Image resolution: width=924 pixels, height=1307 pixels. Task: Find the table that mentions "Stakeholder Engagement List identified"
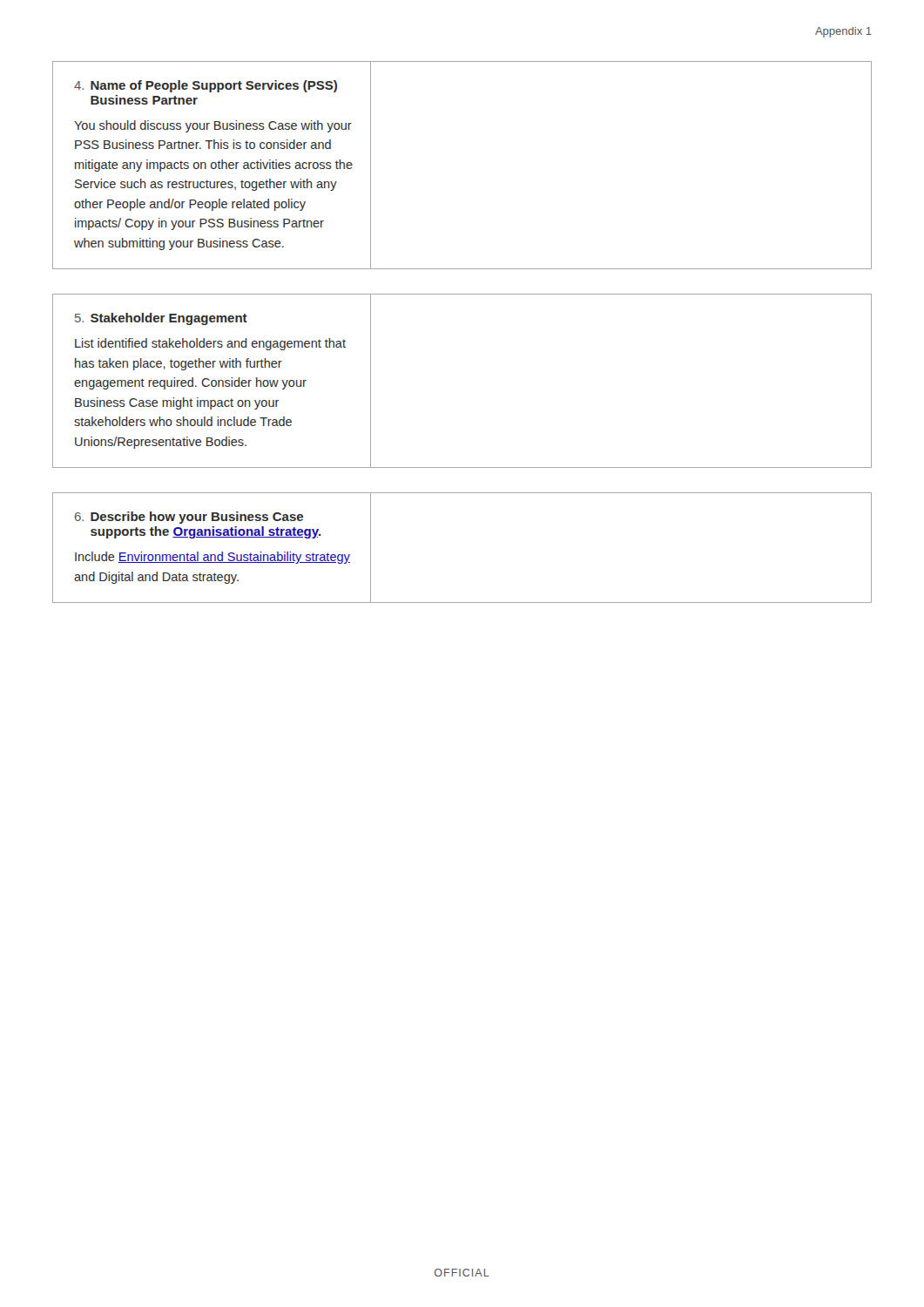tap(462, 381)
